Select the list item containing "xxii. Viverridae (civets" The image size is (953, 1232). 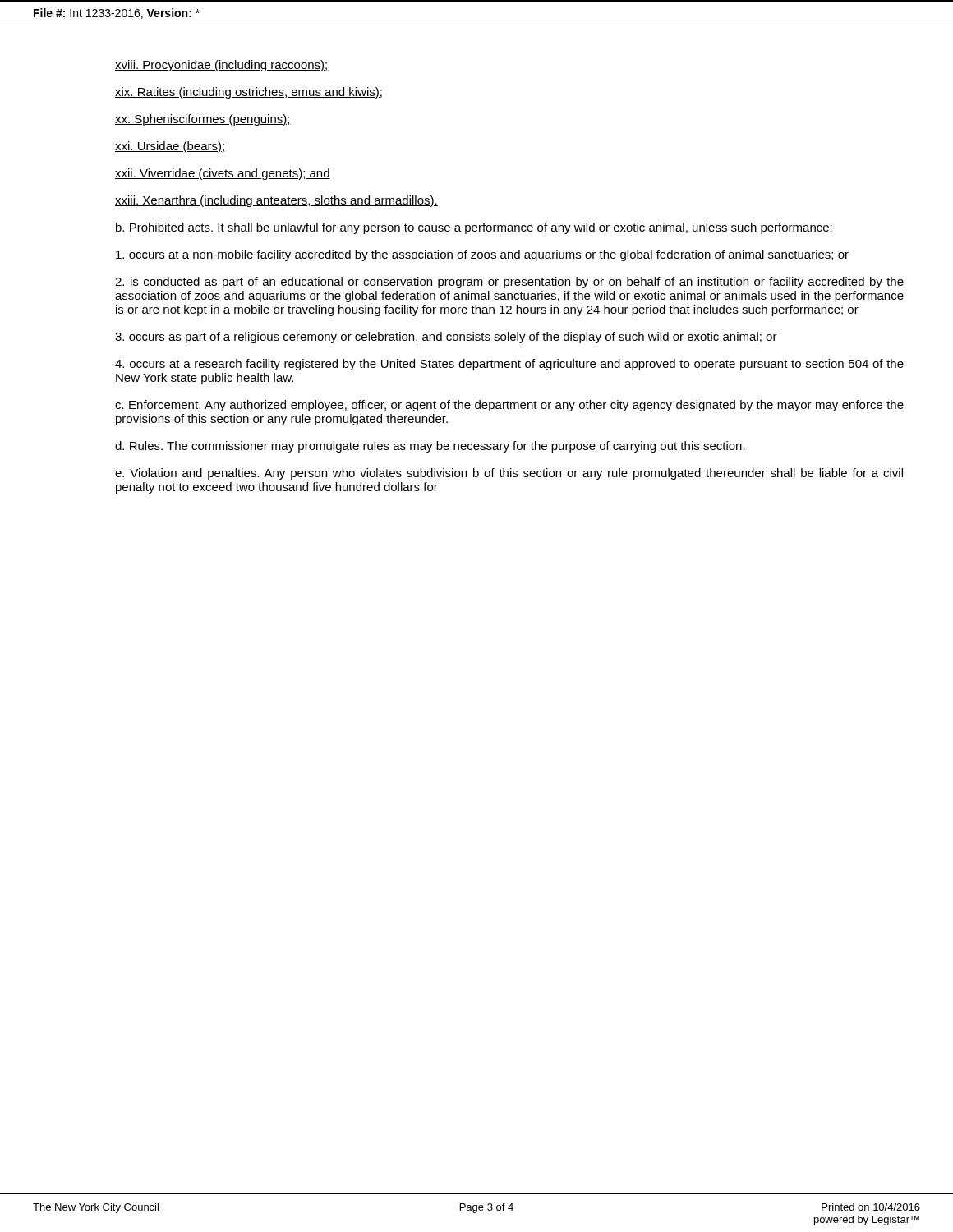click(x=222, y=173)
